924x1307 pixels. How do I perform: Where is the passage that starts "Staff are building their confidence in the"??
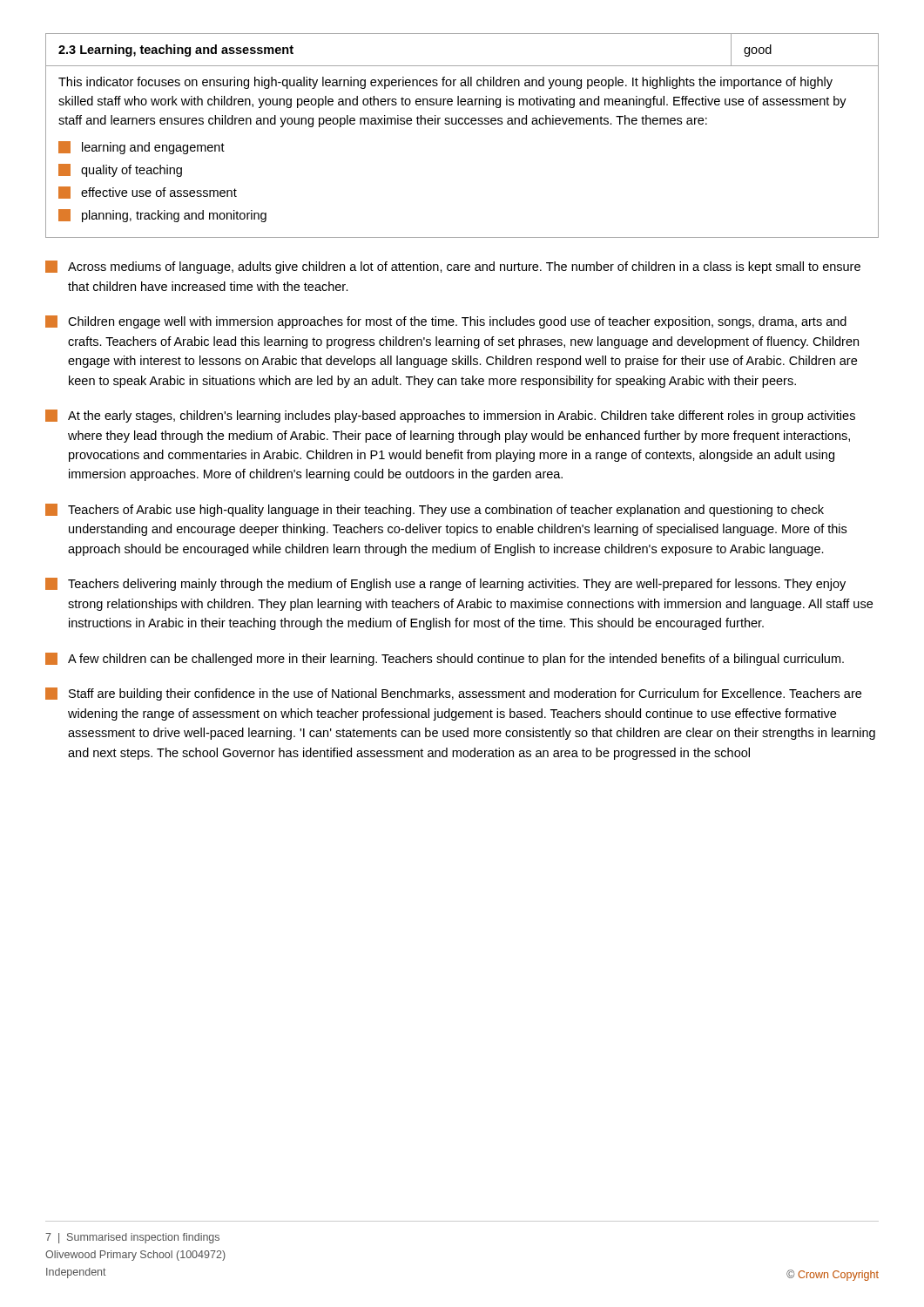click(x=462, y=723)
